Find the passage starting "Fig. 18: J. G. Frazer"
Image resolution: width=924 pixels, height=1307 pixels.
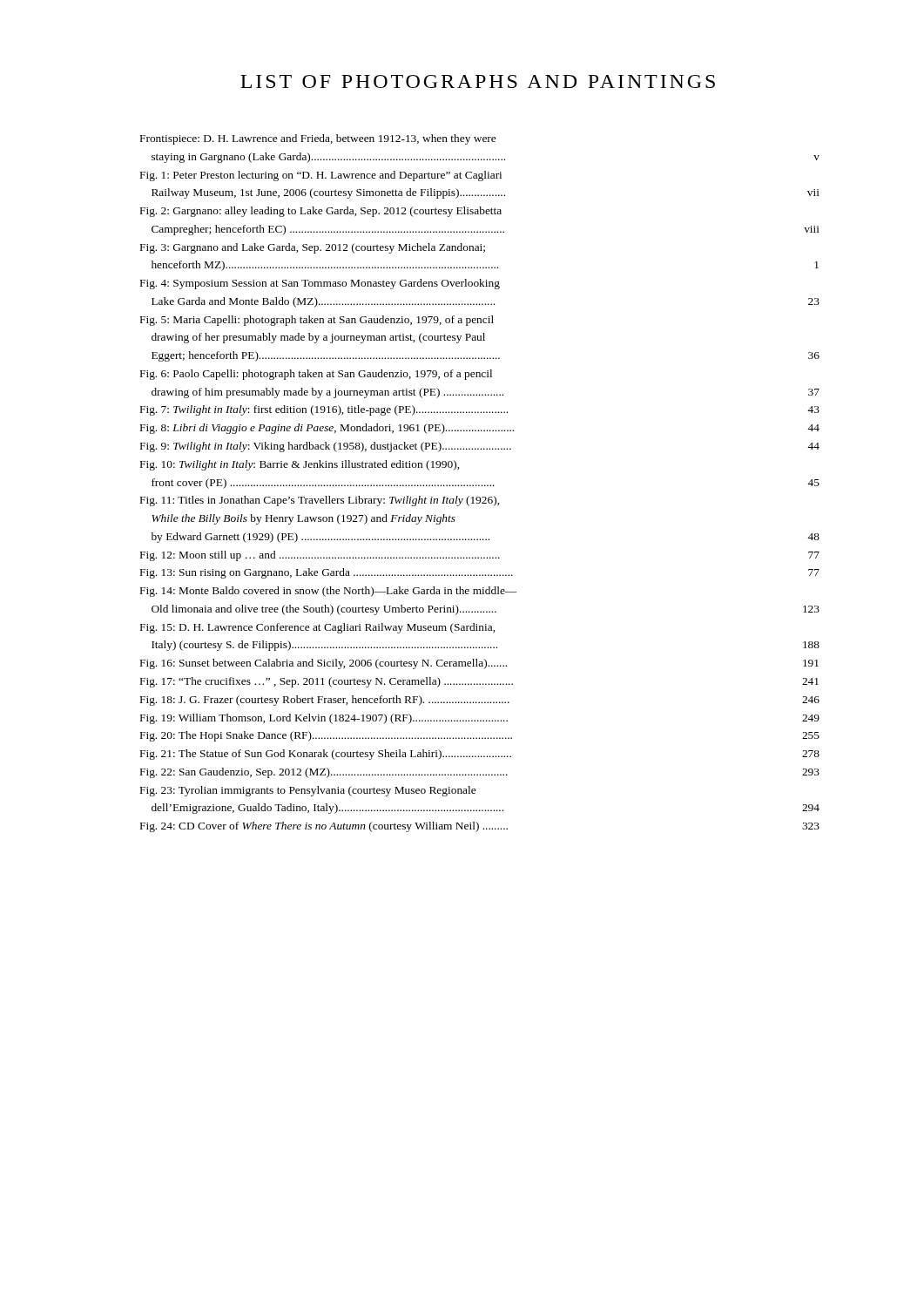coord(479,700)
